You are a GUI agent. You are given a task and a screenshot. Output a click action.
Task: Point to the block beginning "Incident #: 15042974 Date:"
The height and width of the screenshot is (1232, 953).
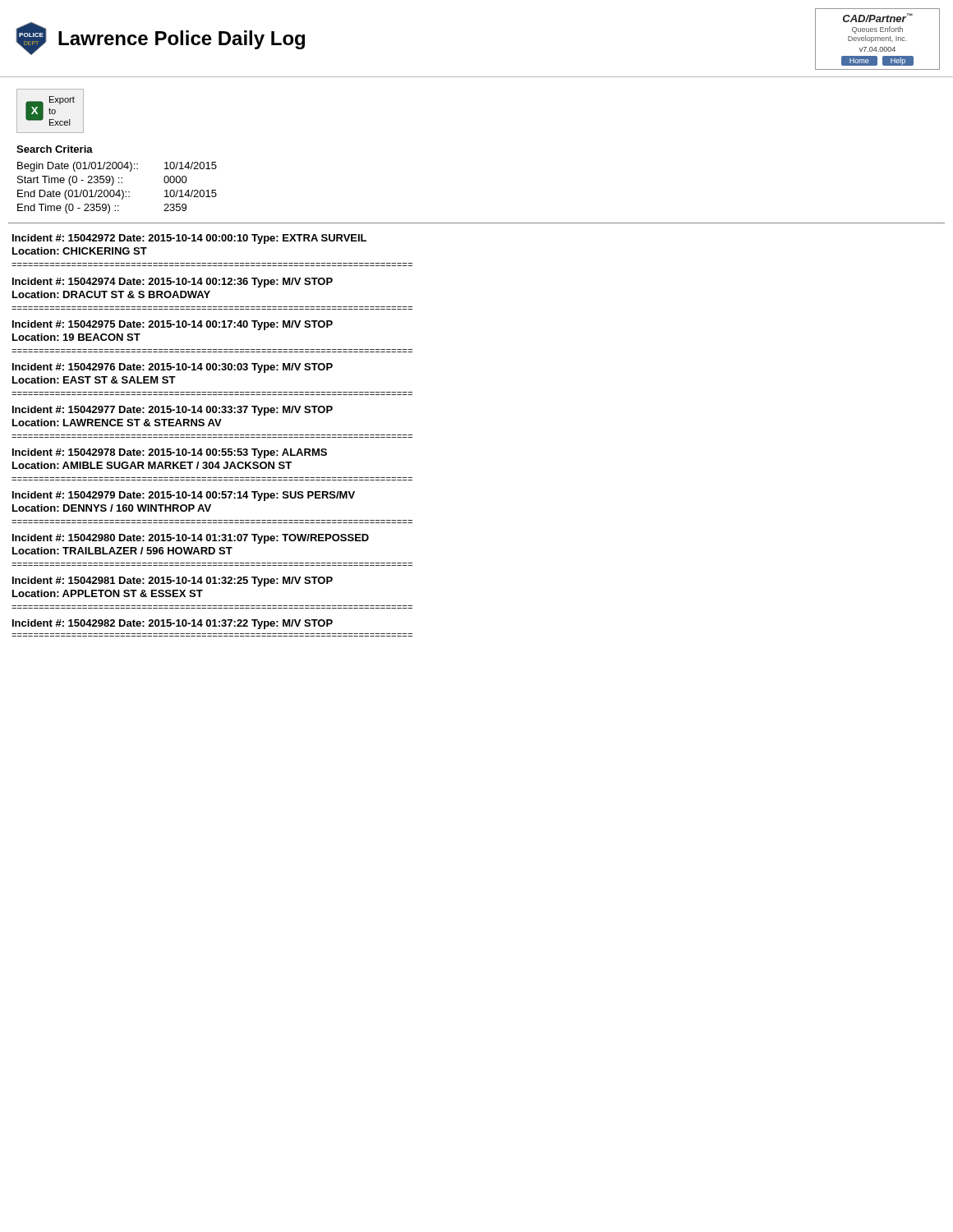173,283
